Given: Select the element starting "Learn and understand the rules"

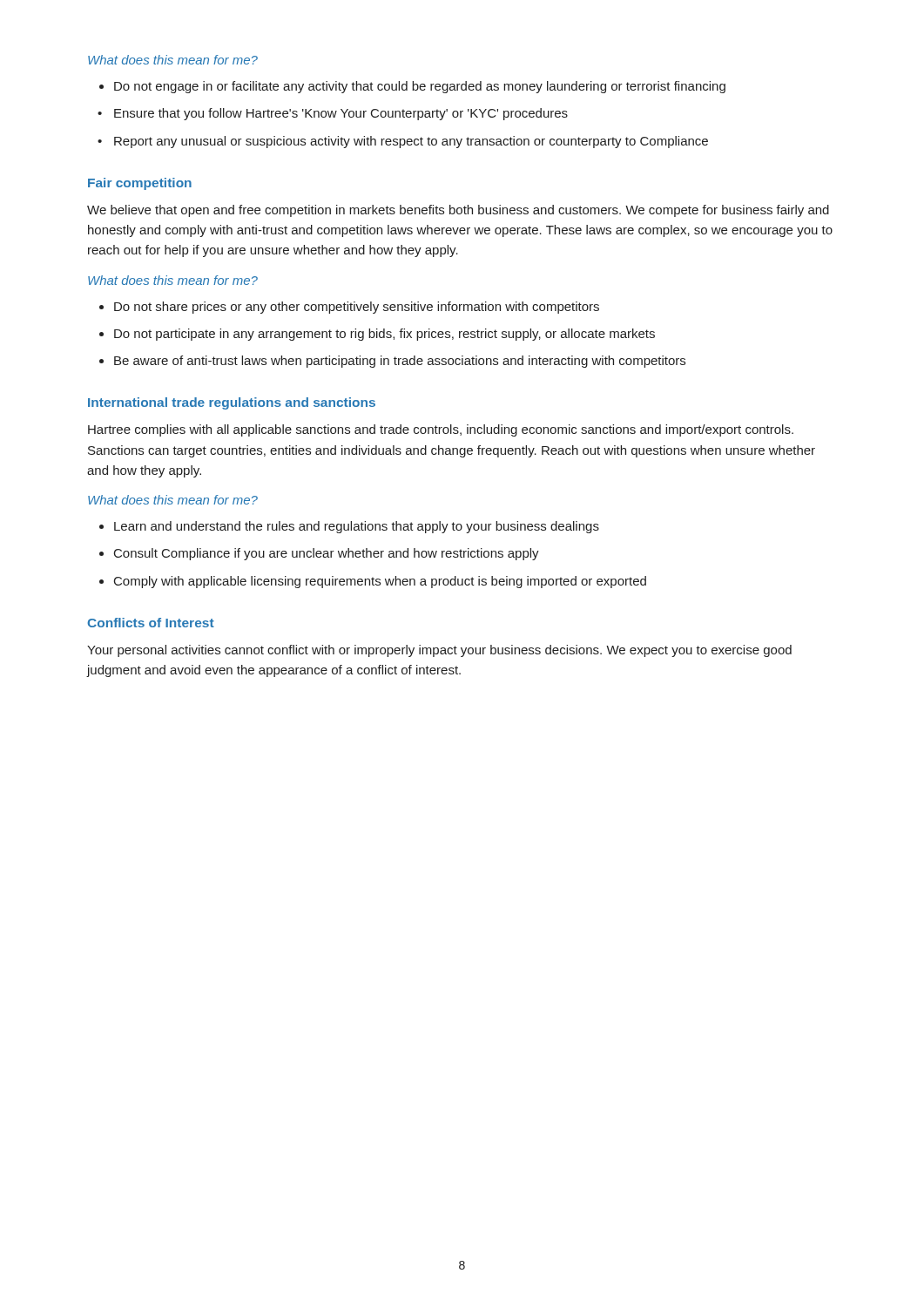Looking at the screenshot, I should tap(462, 553).
